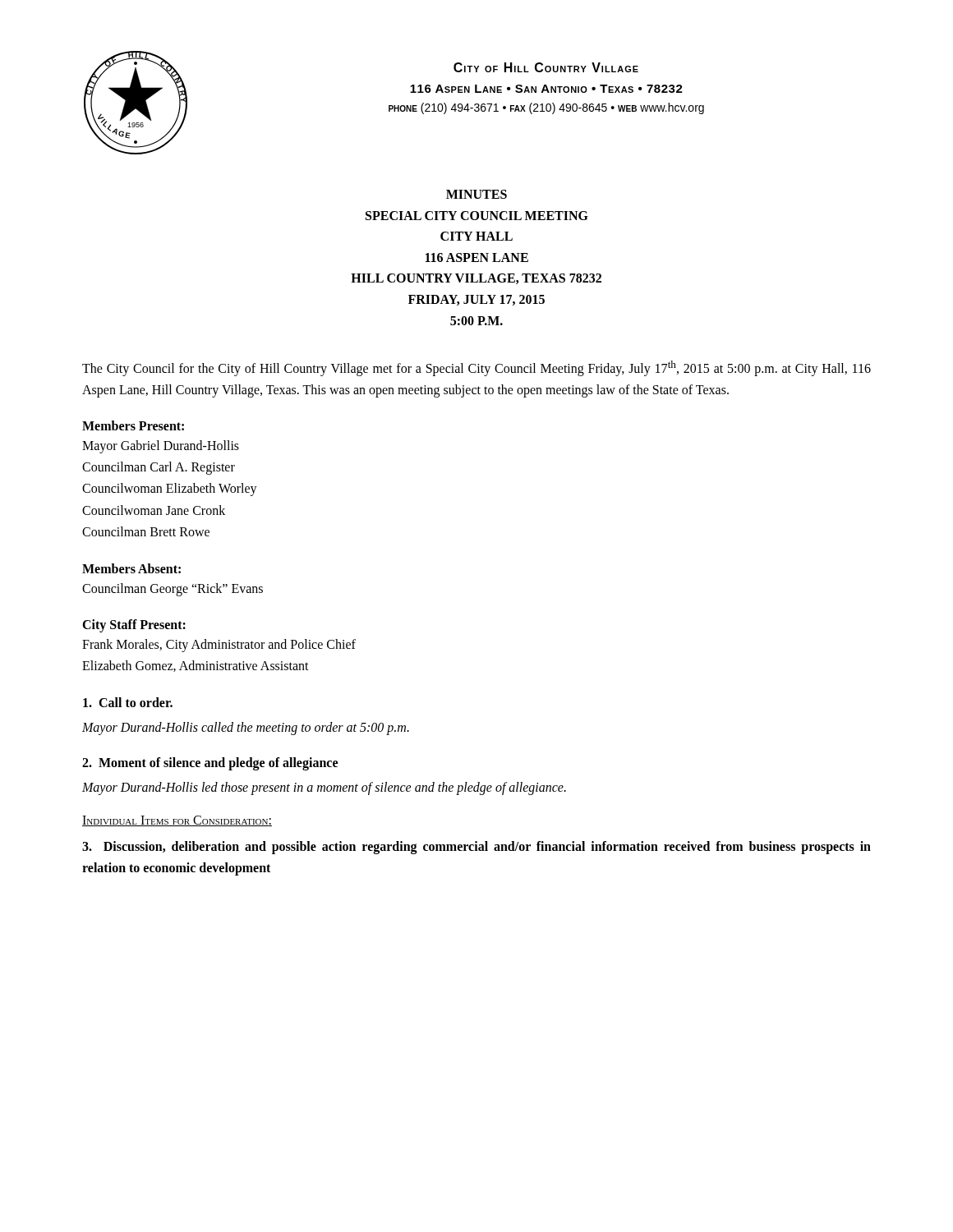Point to the element starting "Mayor Durand-Hollis called the meeting to order"
The height and width of the screenshot is (1232, 953).
[x=246, y=727]
